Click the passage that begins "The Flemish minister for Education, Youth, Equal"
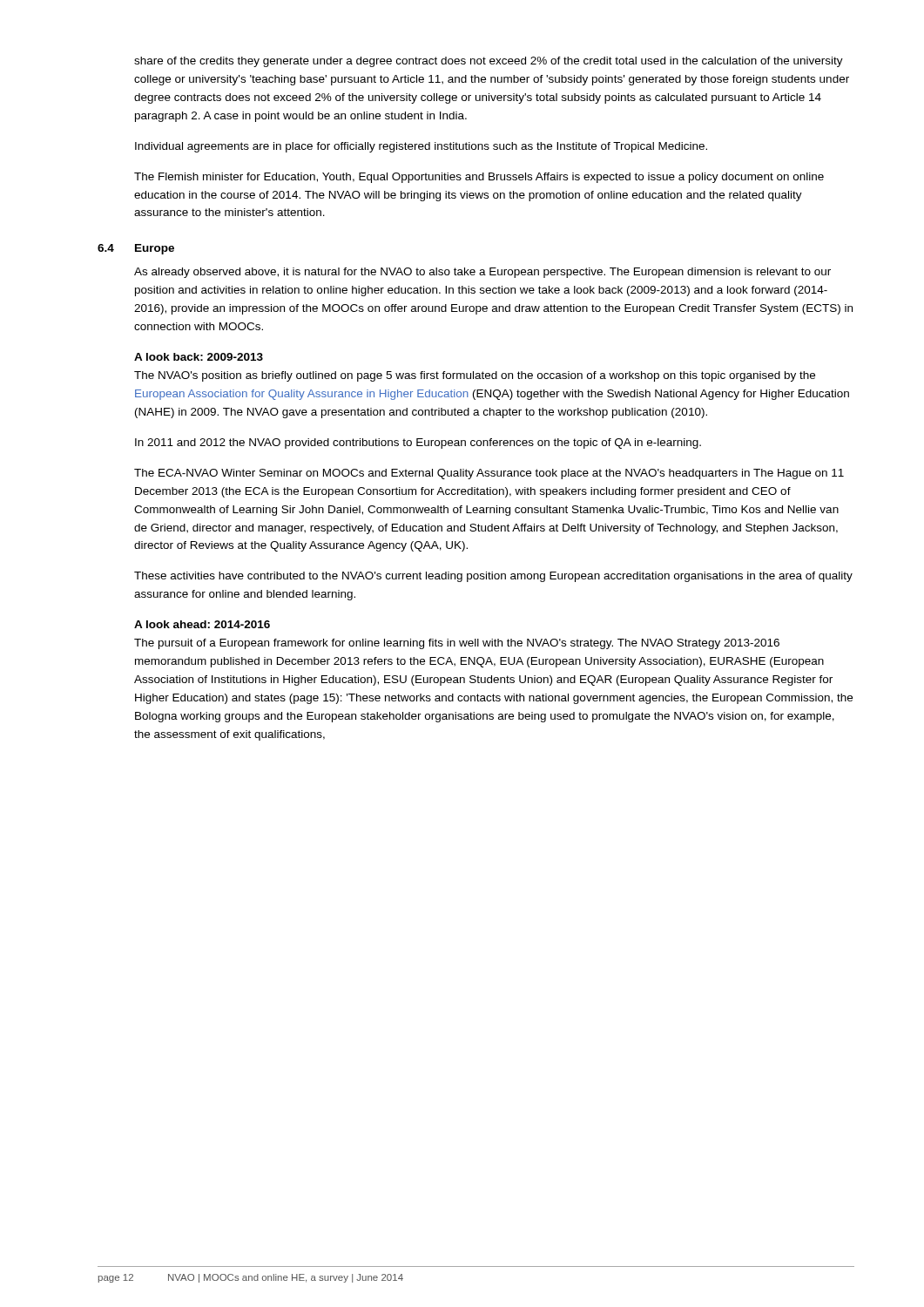The width and height of the screenshot is (924, 1307). (x=479, y=194)
